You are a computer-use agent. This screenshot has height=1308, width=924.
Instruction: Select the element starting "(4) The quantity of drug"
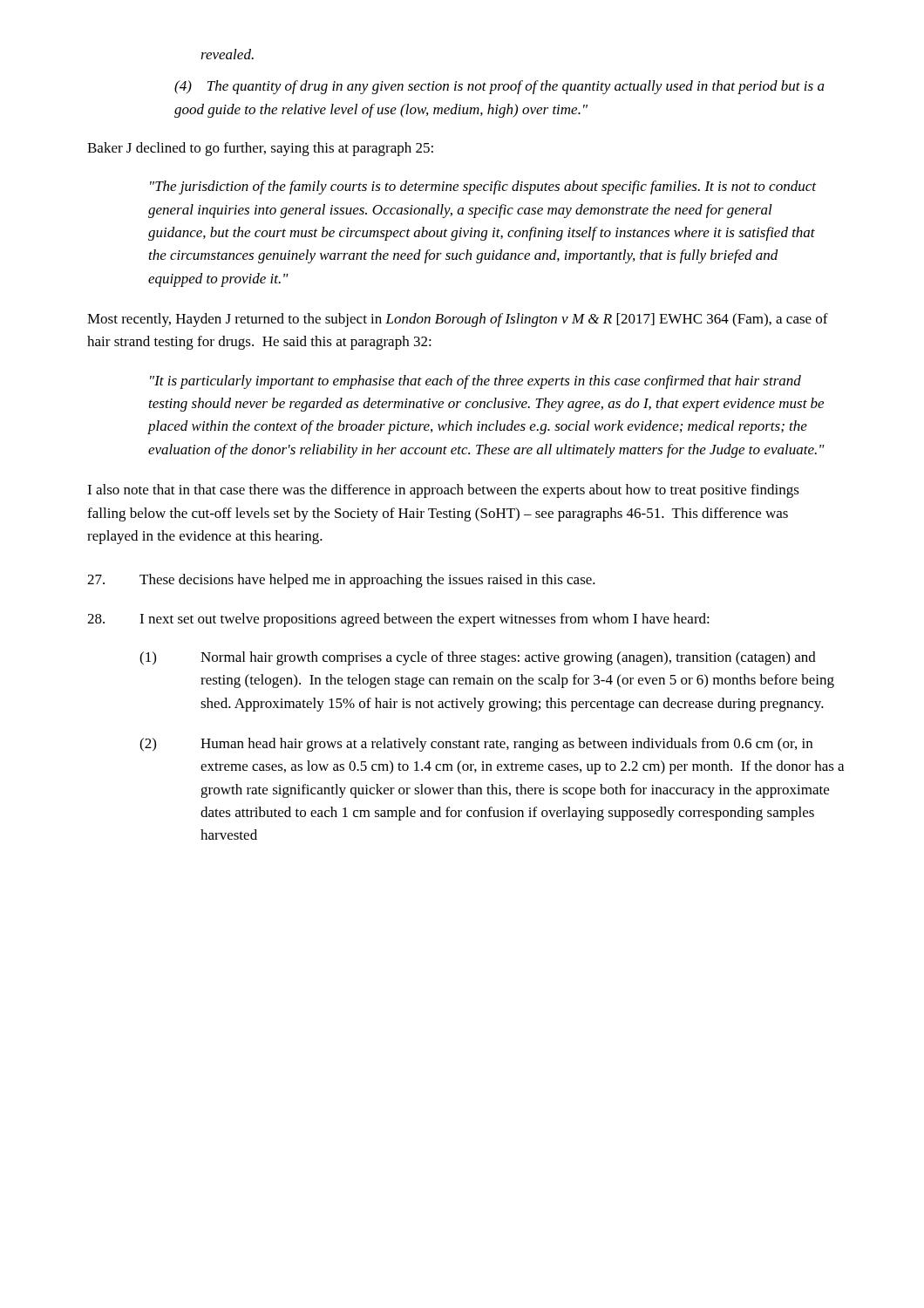pyautogui.click(x=501, y=98)
